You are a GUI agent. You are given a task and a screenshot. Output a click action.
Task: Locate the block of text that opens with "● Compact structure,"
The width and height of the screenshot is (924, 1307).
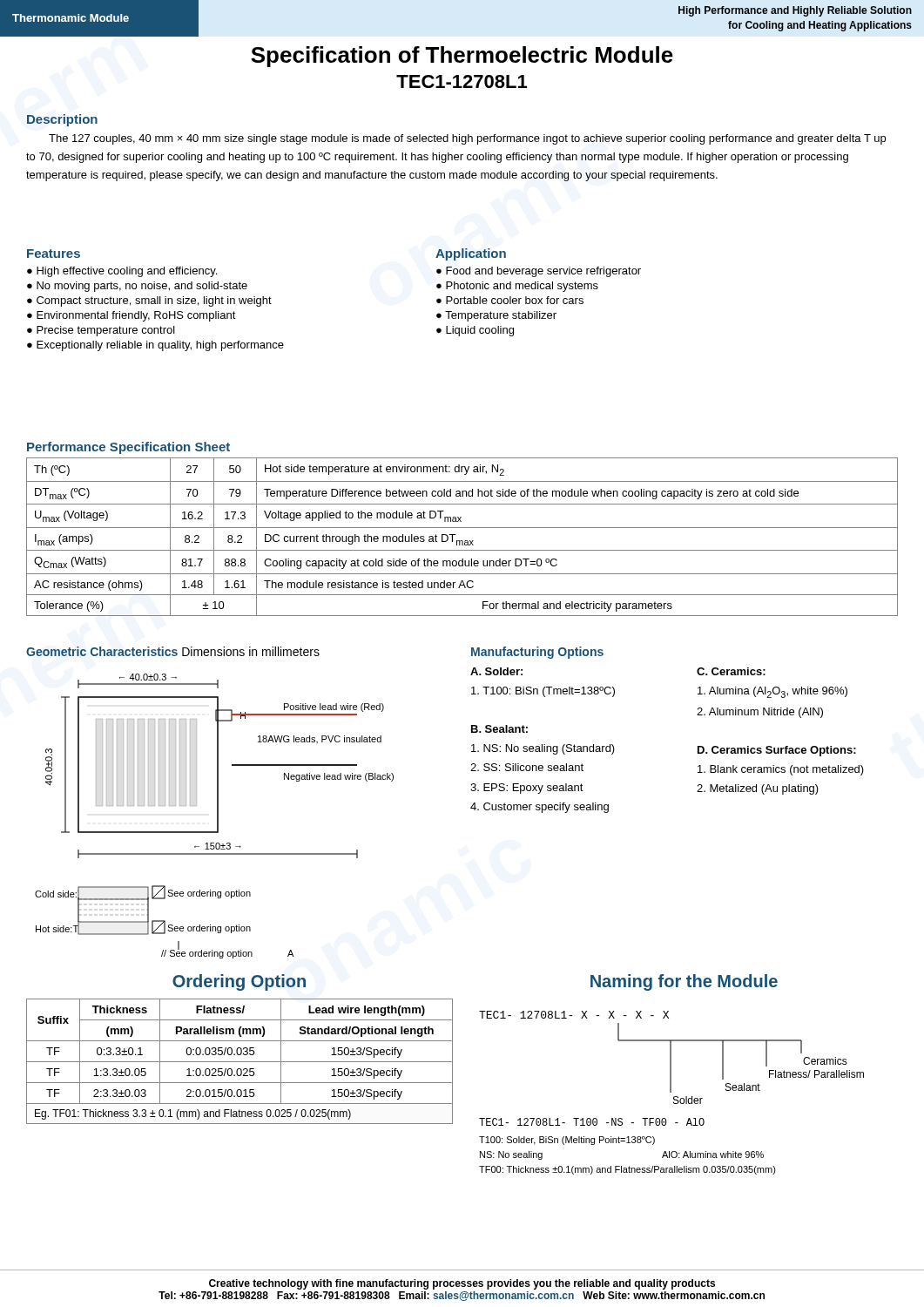coord(149,300)
